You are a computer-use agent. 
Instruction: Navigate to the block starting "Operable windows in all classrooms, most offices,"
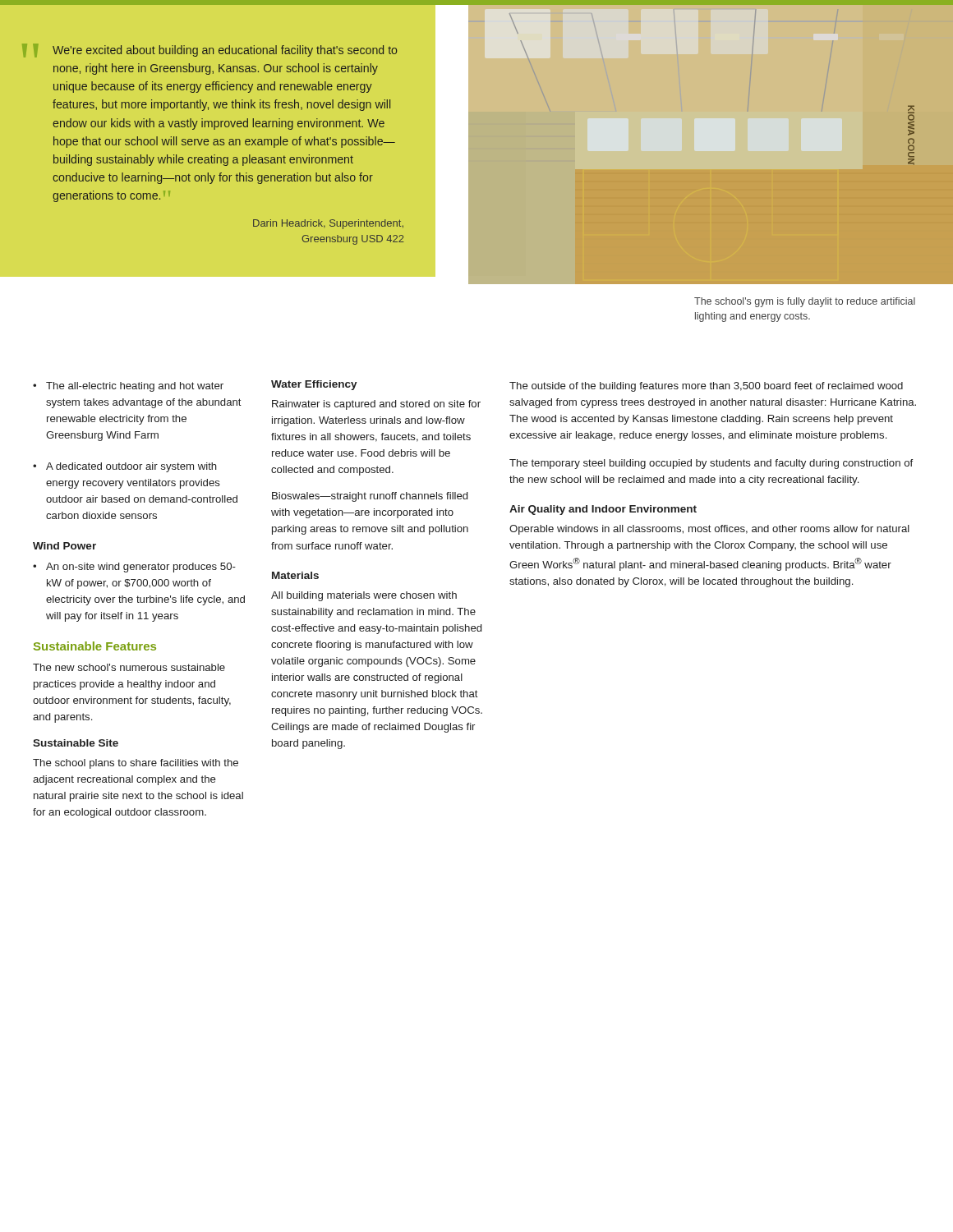[x=710, y=555]
